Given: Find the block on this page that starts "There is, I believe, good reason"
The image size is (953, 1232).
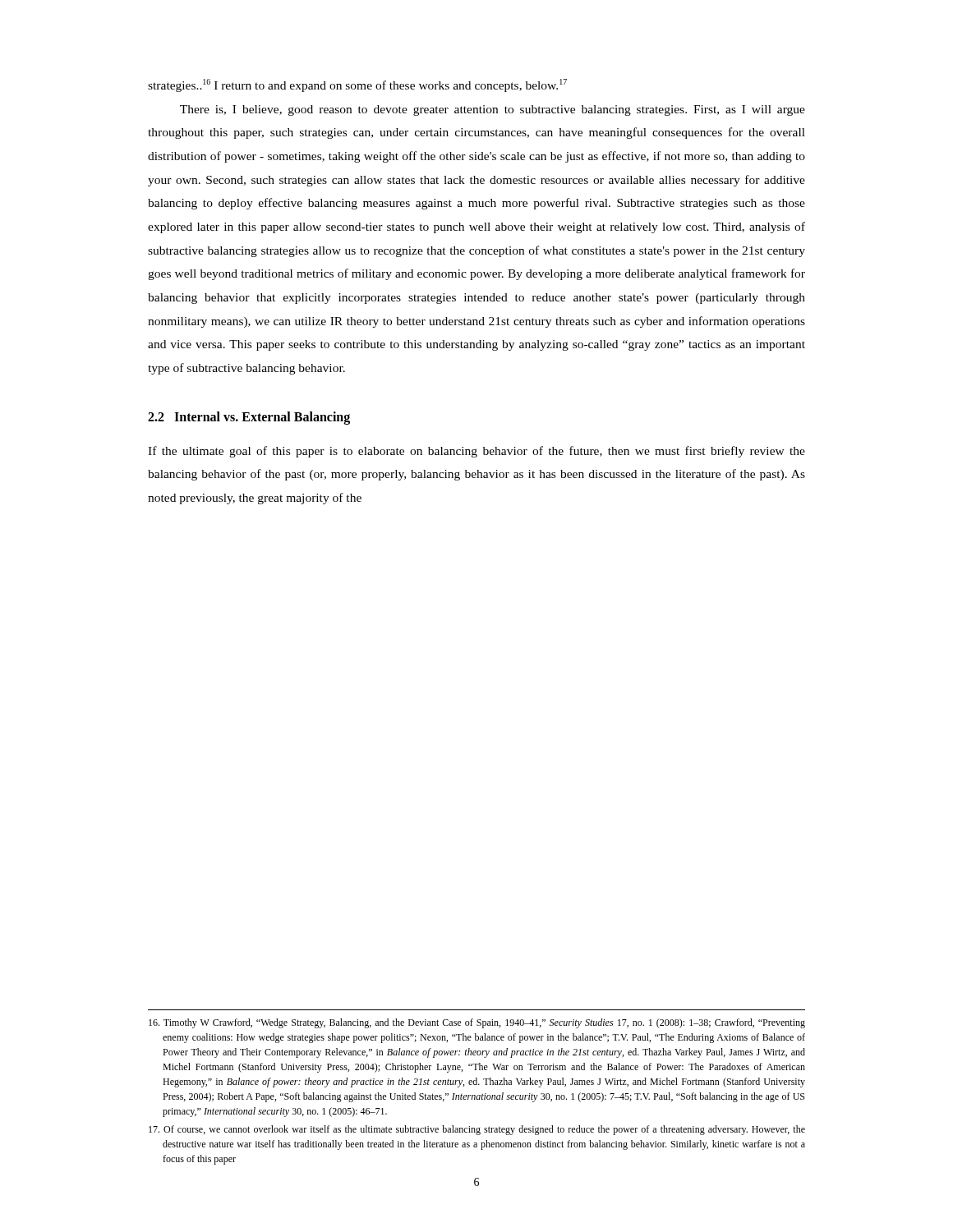Looking at the screenshot, I should click(x=476, y=238).
